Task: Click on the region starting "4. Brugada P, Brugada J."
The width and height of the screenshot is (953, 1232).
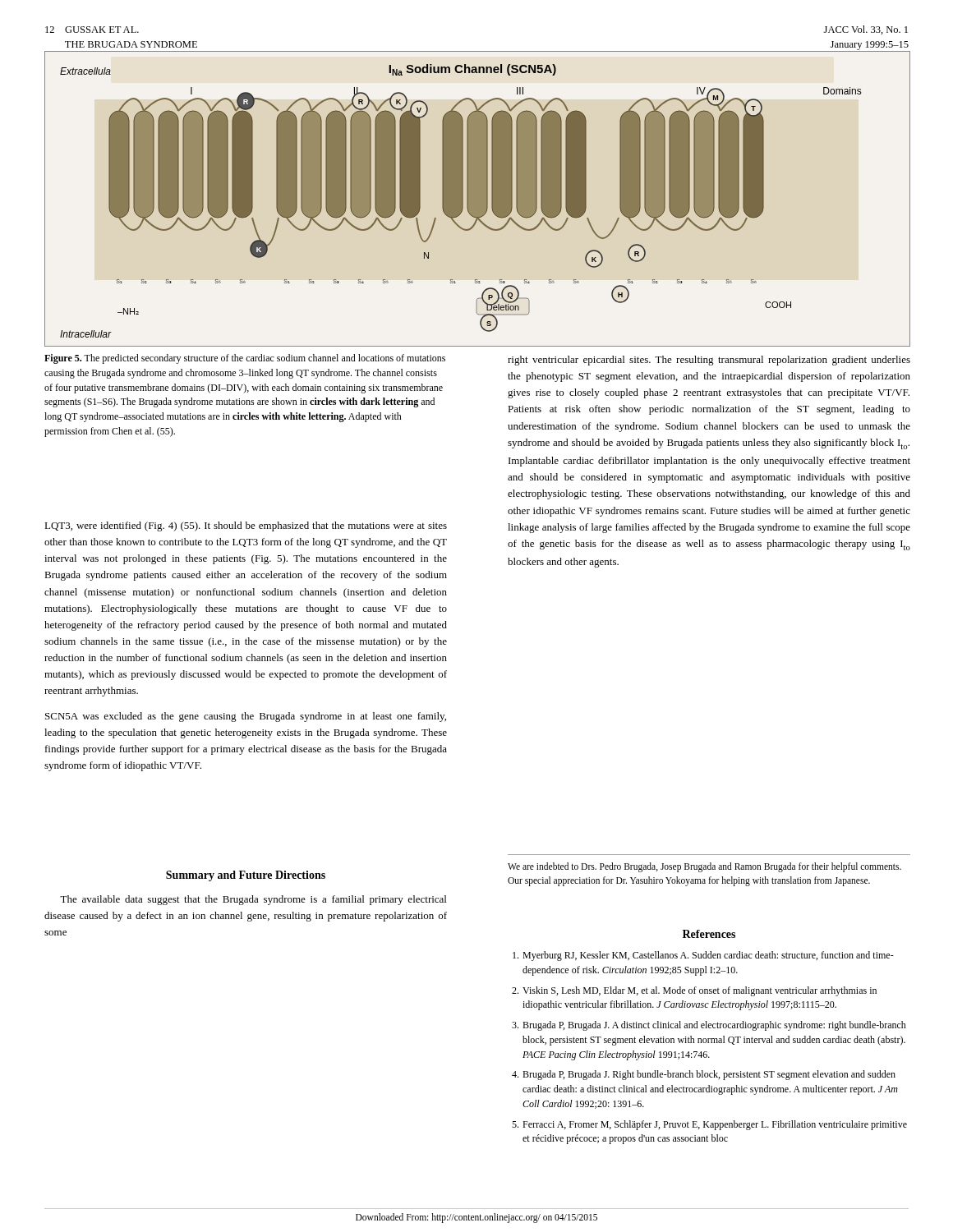Action: coord(709,1090)
